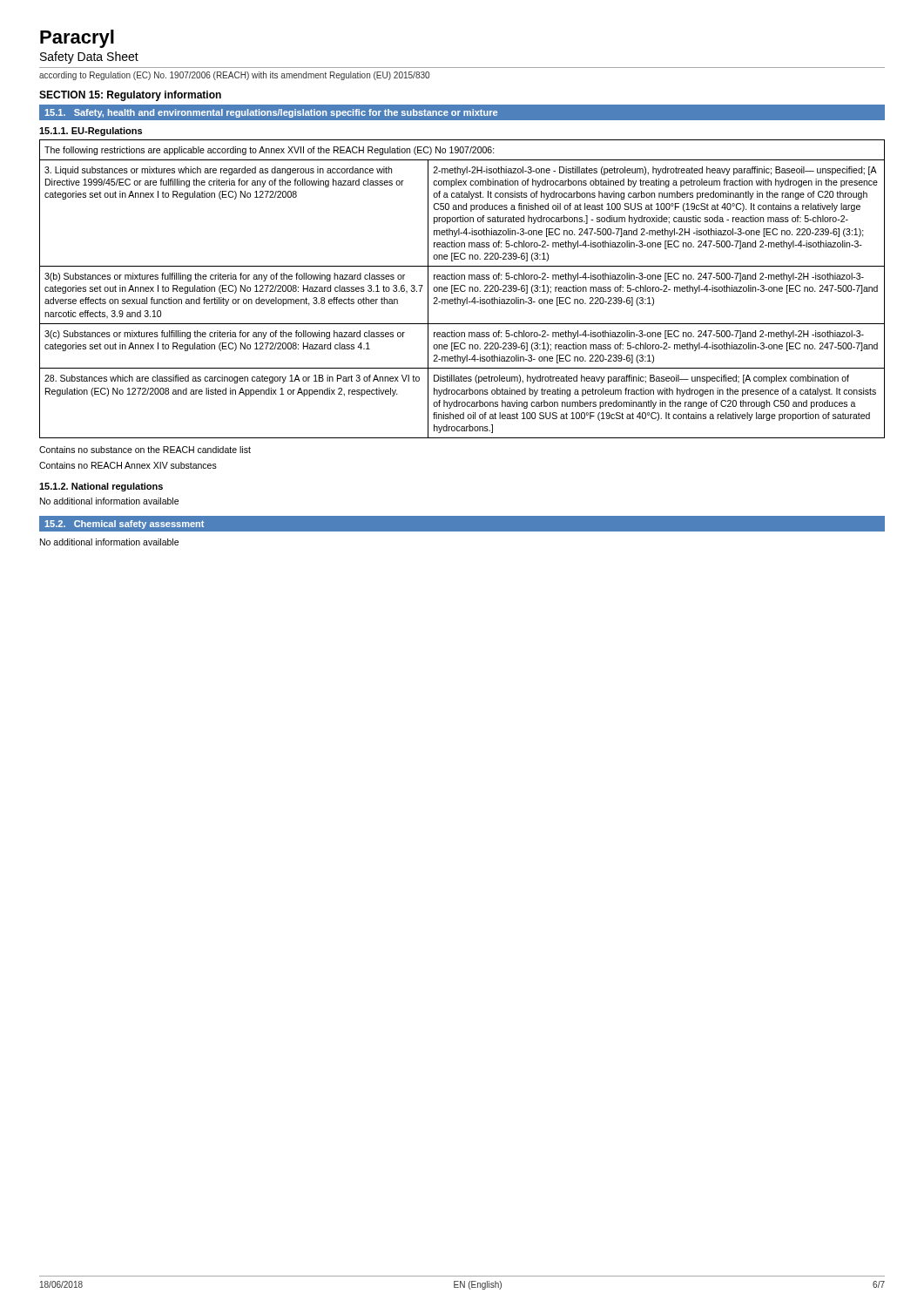Select the title
The height and width of the screenshot is (1307, 924).
[77, 37]
